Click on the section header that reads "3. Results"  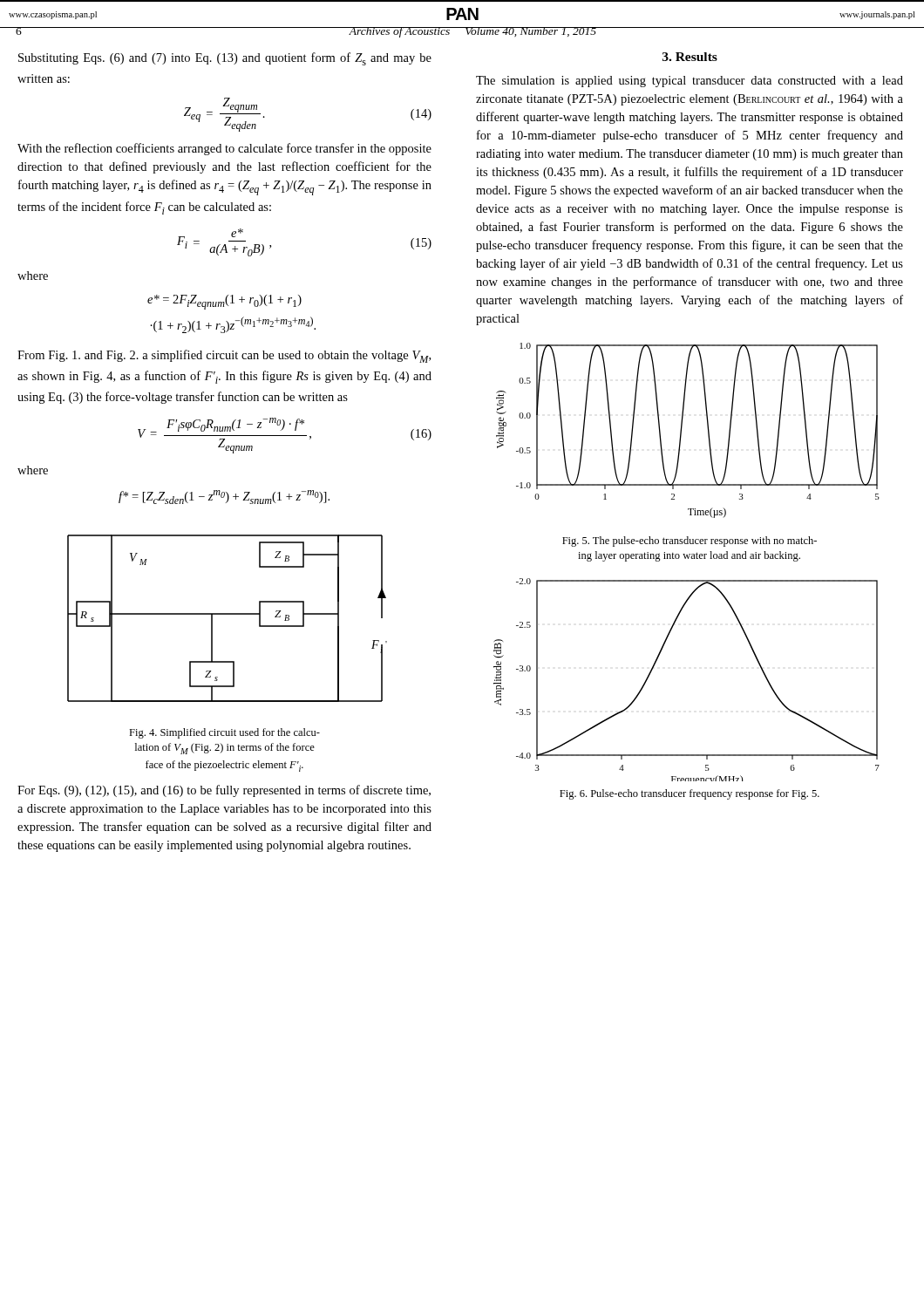point(690,56)
